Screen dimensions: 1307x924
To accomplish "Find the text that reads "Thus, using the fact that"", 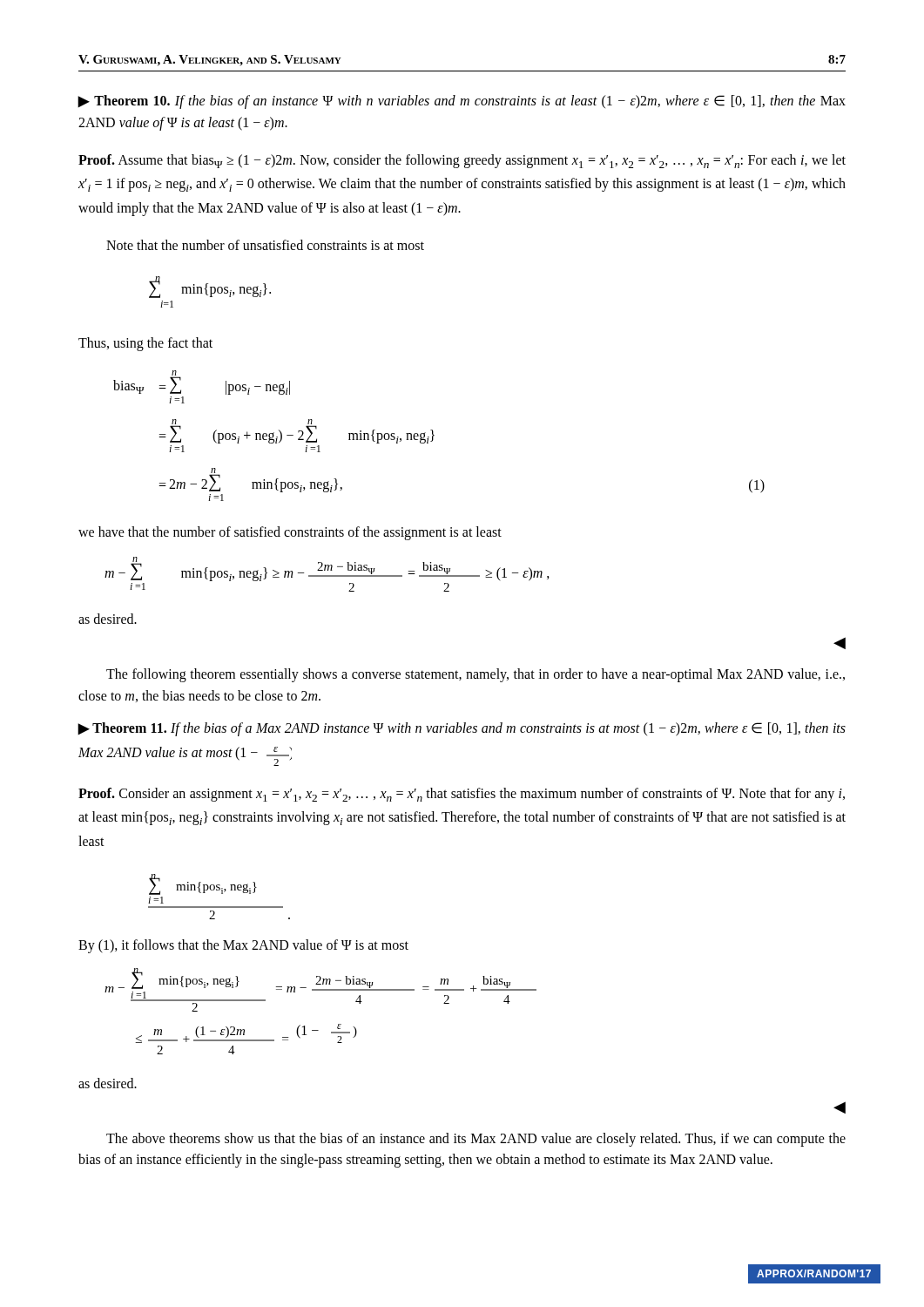I will click(x=145, y=344).
